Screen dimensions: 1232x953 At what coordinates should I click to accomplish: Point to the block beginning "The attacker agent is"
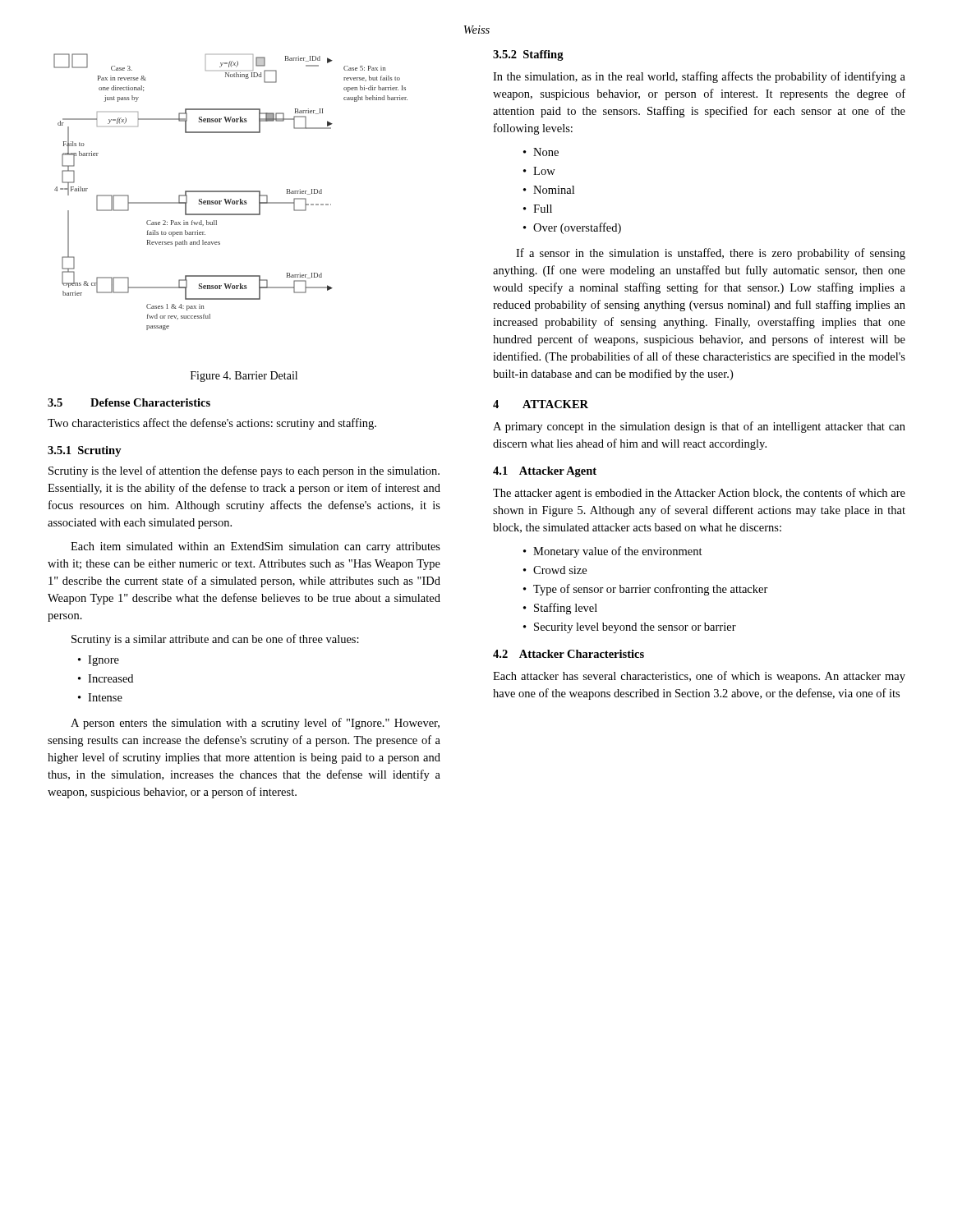coord(699,510)
